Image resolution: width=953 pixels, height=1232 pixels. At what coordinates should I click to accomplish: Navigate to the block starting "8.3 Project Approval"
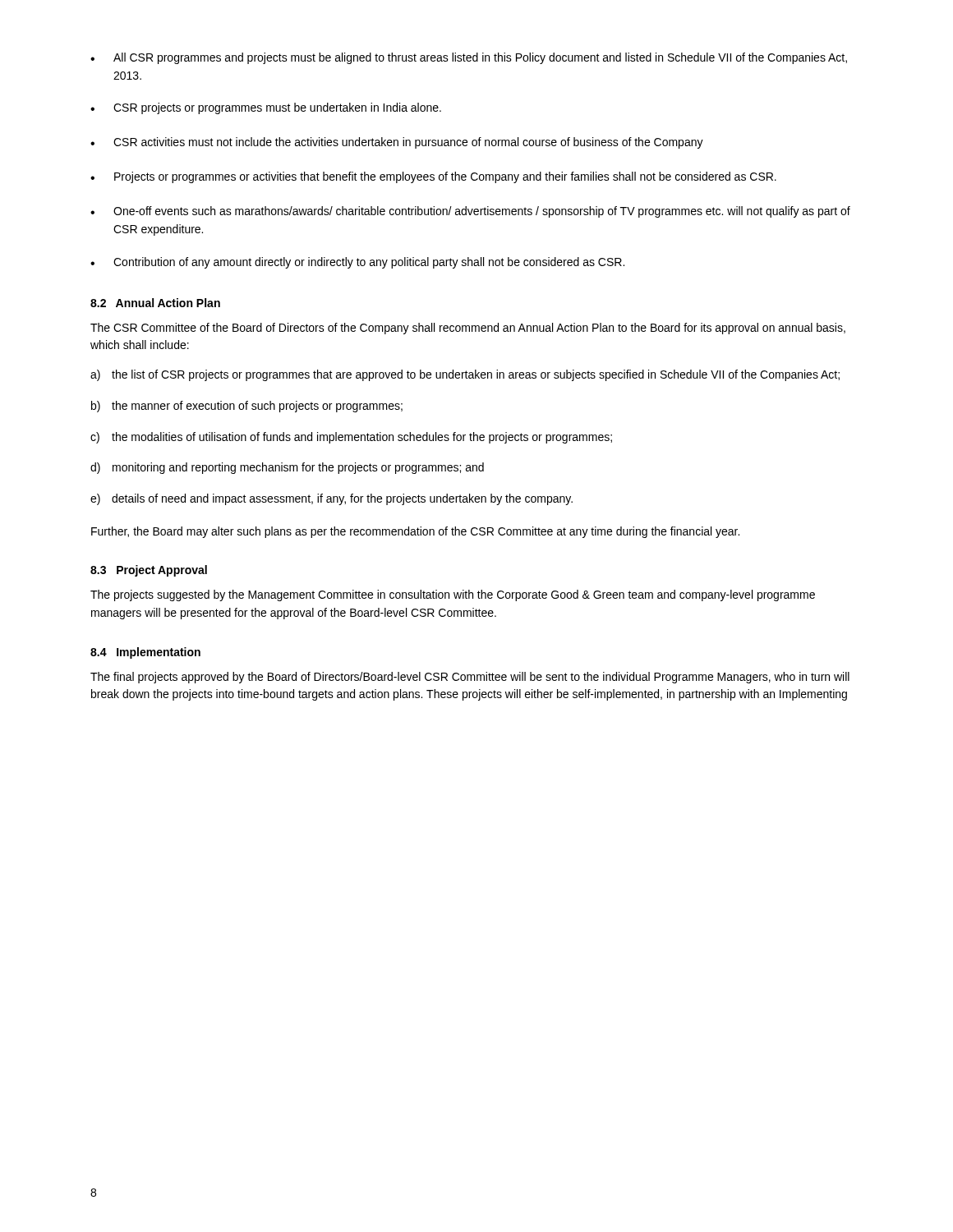point(149,570)
